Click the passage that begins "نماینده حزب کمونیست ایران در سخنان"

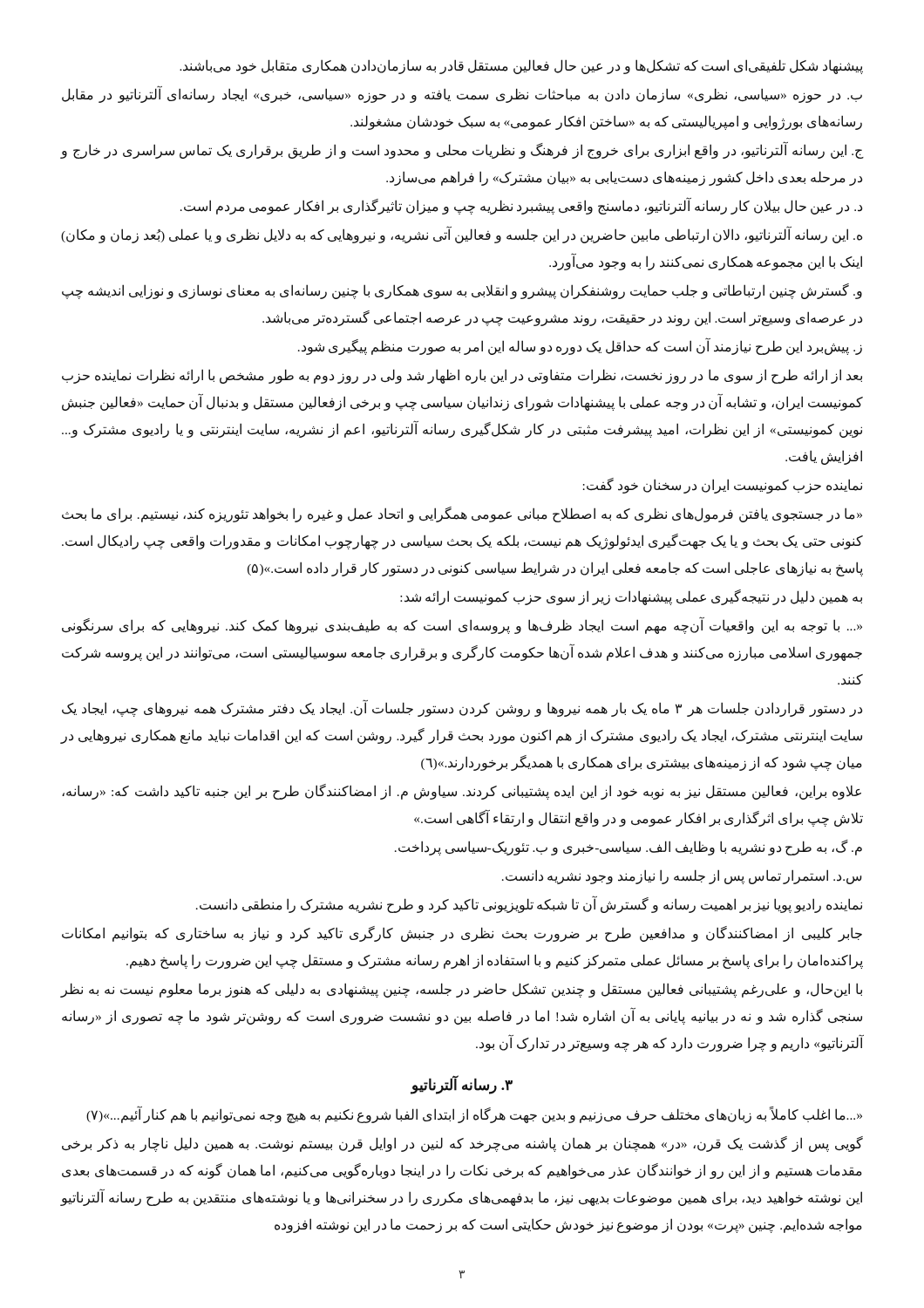click(x=722, y=485)
